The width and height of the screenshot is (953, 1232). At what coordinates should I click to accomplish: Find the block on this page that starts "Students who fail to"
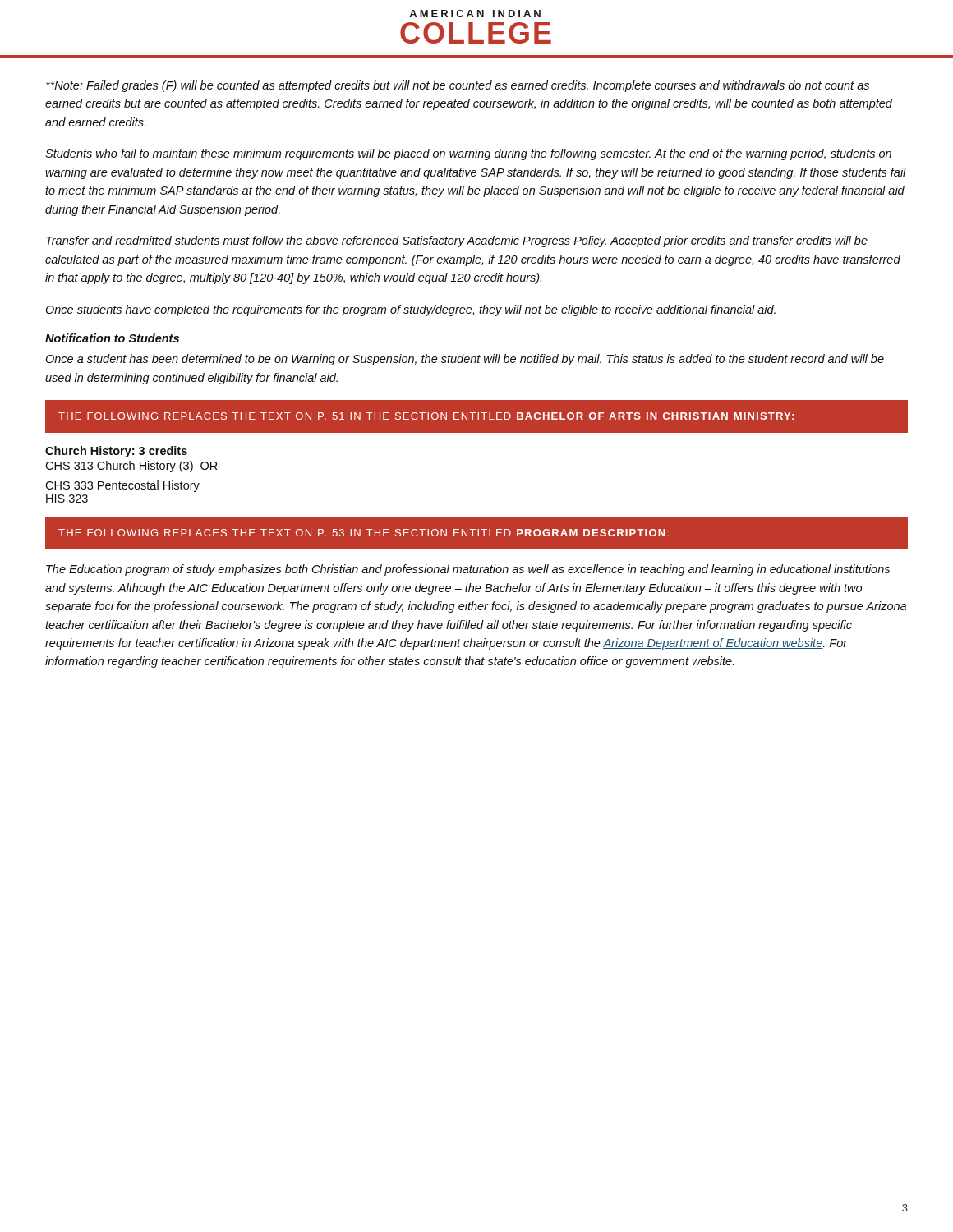coord(475,182)
